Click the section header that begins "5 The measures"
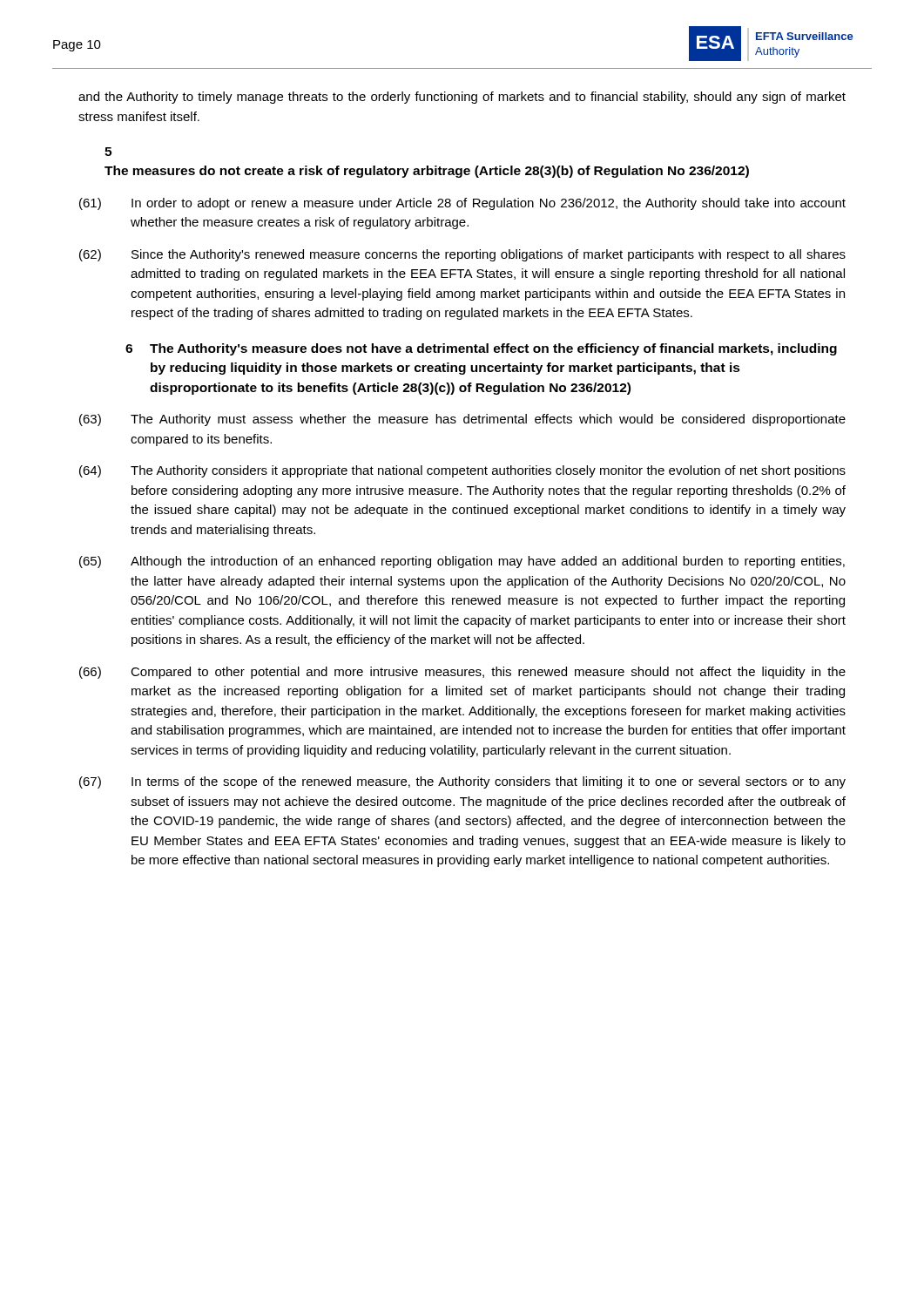This screenshot has width=924, height=1307. tap(461, 162)
